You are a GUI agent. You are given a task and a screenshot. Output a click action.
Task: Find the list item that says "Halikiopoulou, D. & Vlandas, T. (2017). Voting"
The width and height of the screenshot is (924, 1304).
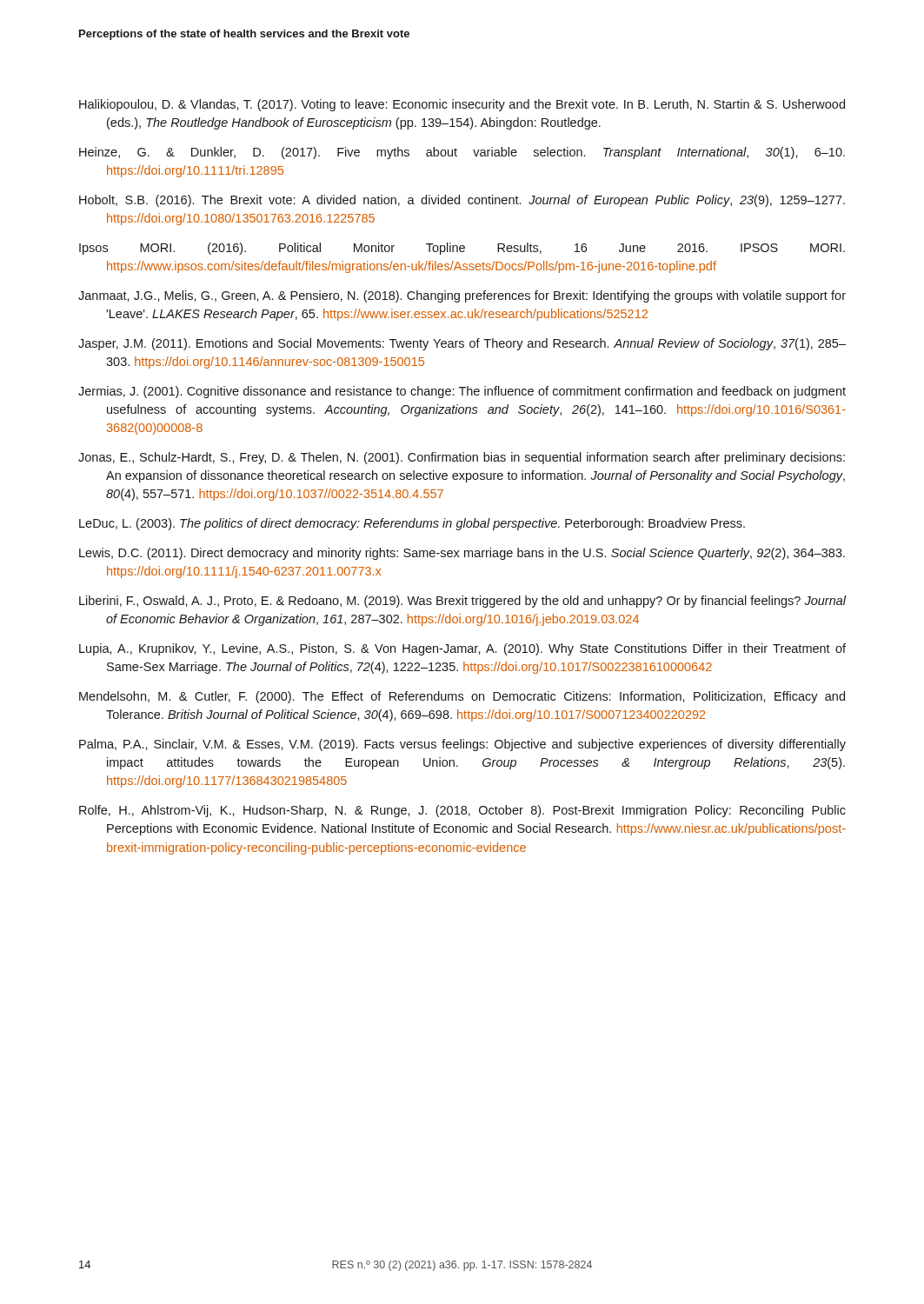462,113
